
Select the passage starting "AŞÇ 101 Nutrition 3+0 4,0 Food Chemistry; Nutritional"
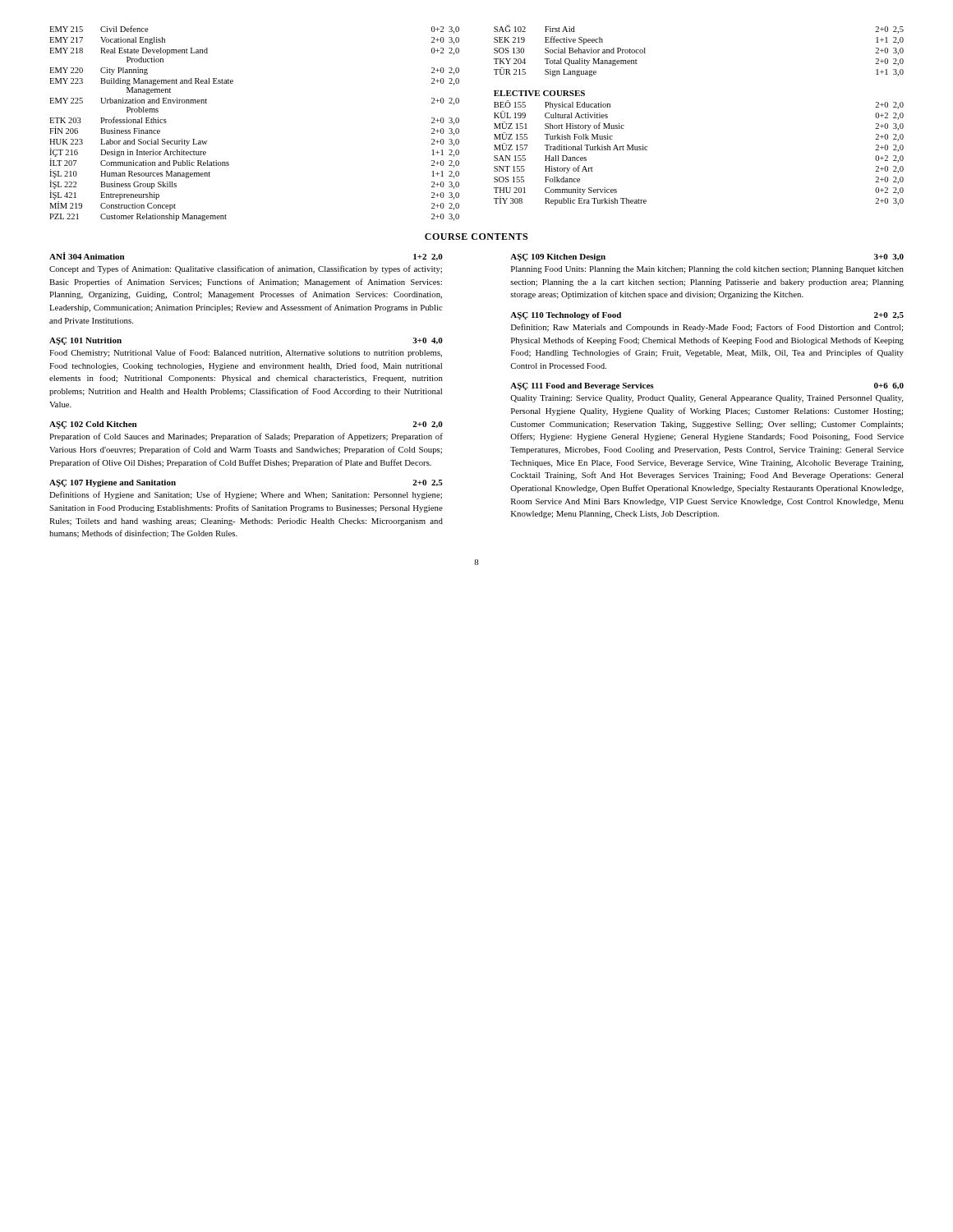pyautogui.click(x=246, y=373)
